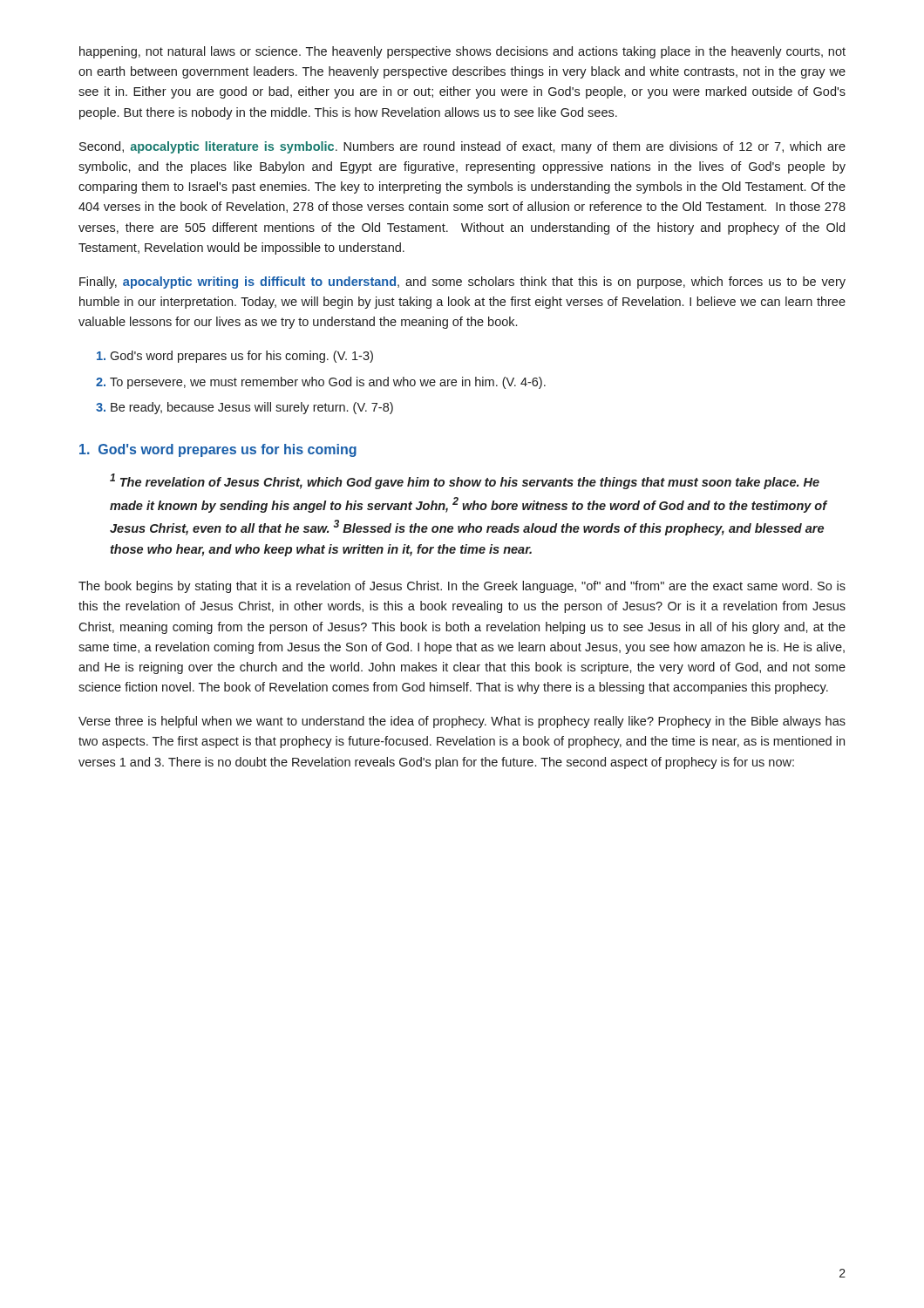Select the list item containing "To persevere, we must remember who"

328,382
